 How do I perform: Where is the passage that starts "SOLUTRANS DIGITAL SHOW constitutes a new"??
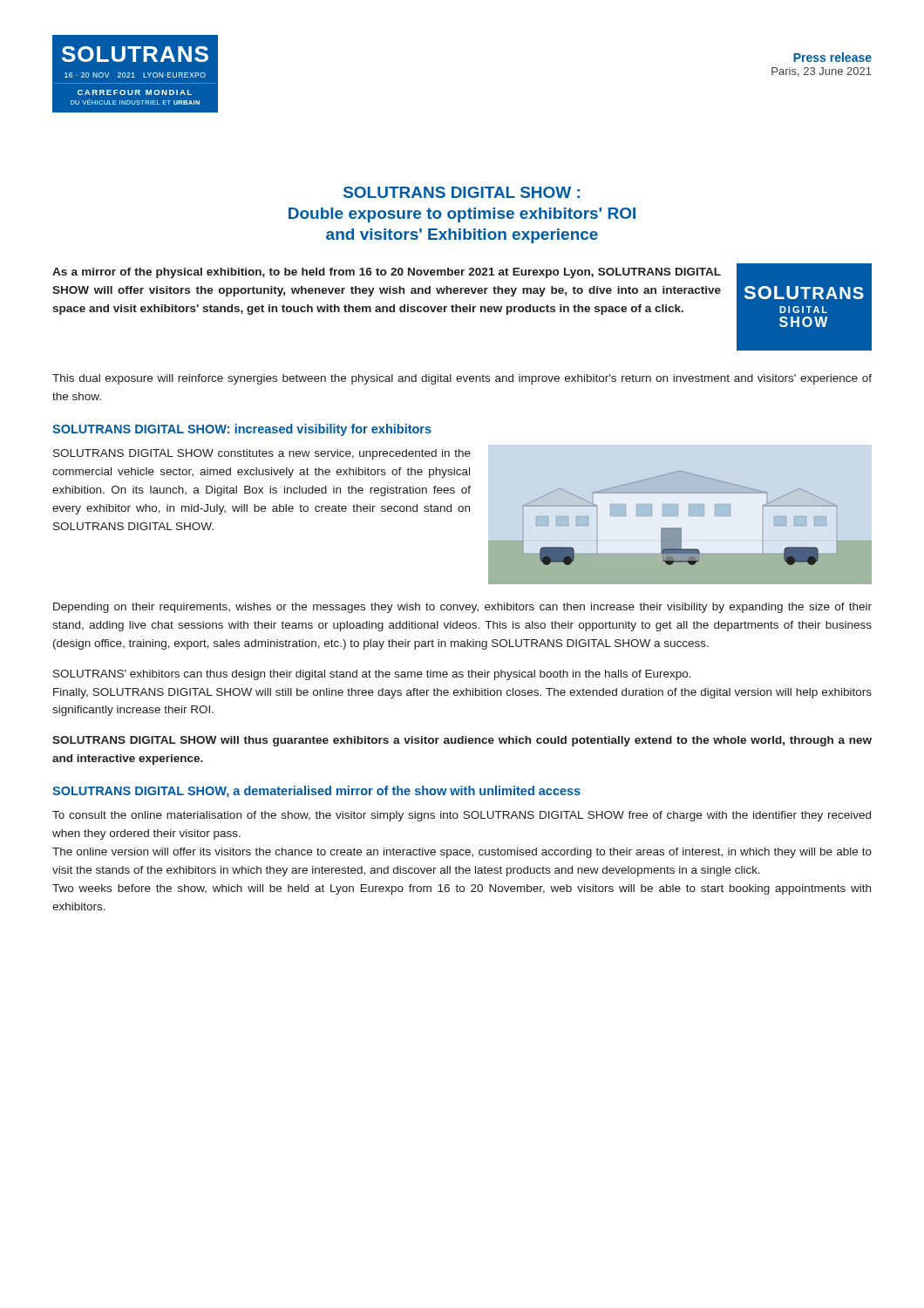click(x=261, y=489)
